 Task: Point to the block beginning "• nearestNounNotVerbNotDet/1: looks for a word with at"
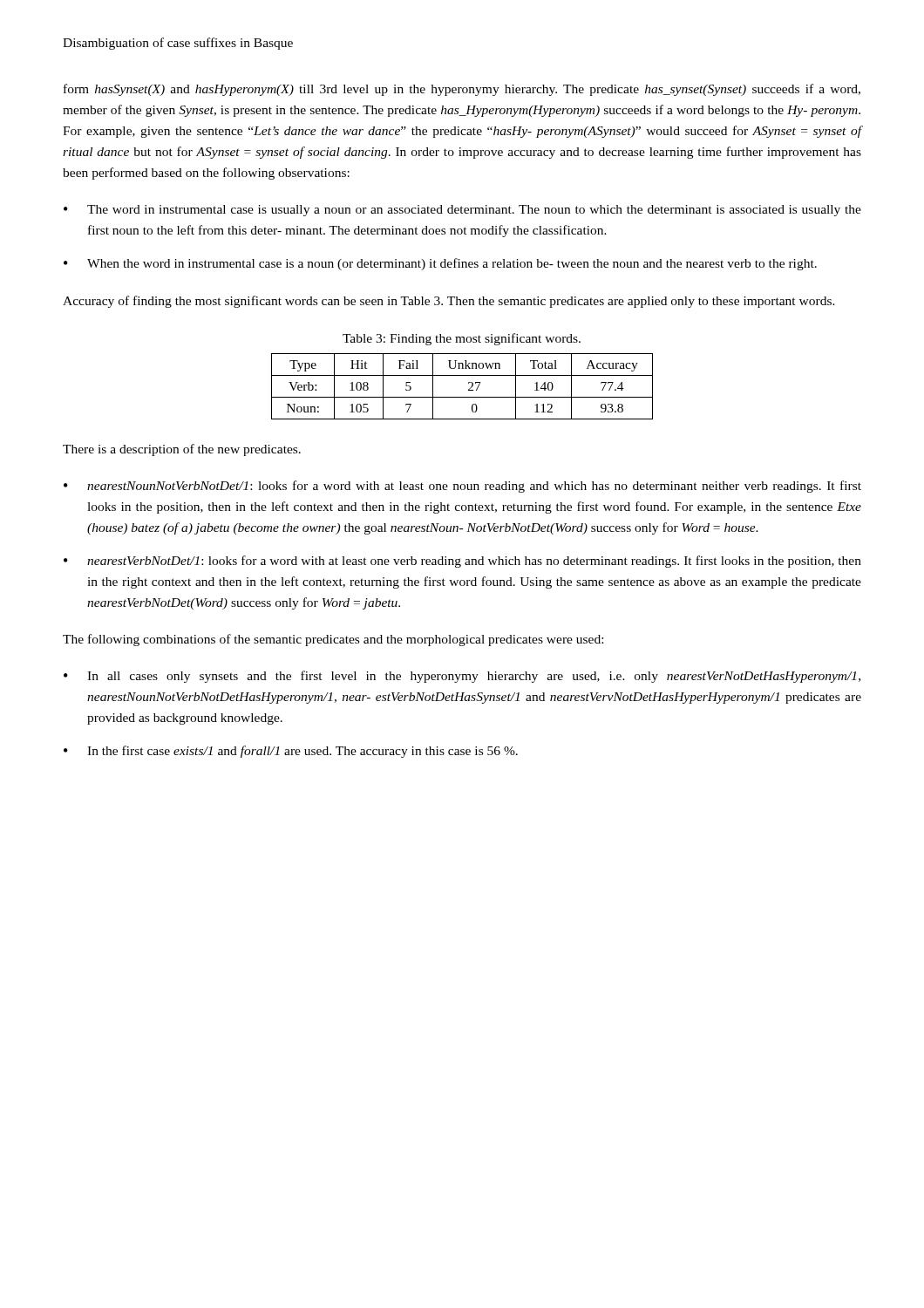pyautogui.click(x=462, y=507)
